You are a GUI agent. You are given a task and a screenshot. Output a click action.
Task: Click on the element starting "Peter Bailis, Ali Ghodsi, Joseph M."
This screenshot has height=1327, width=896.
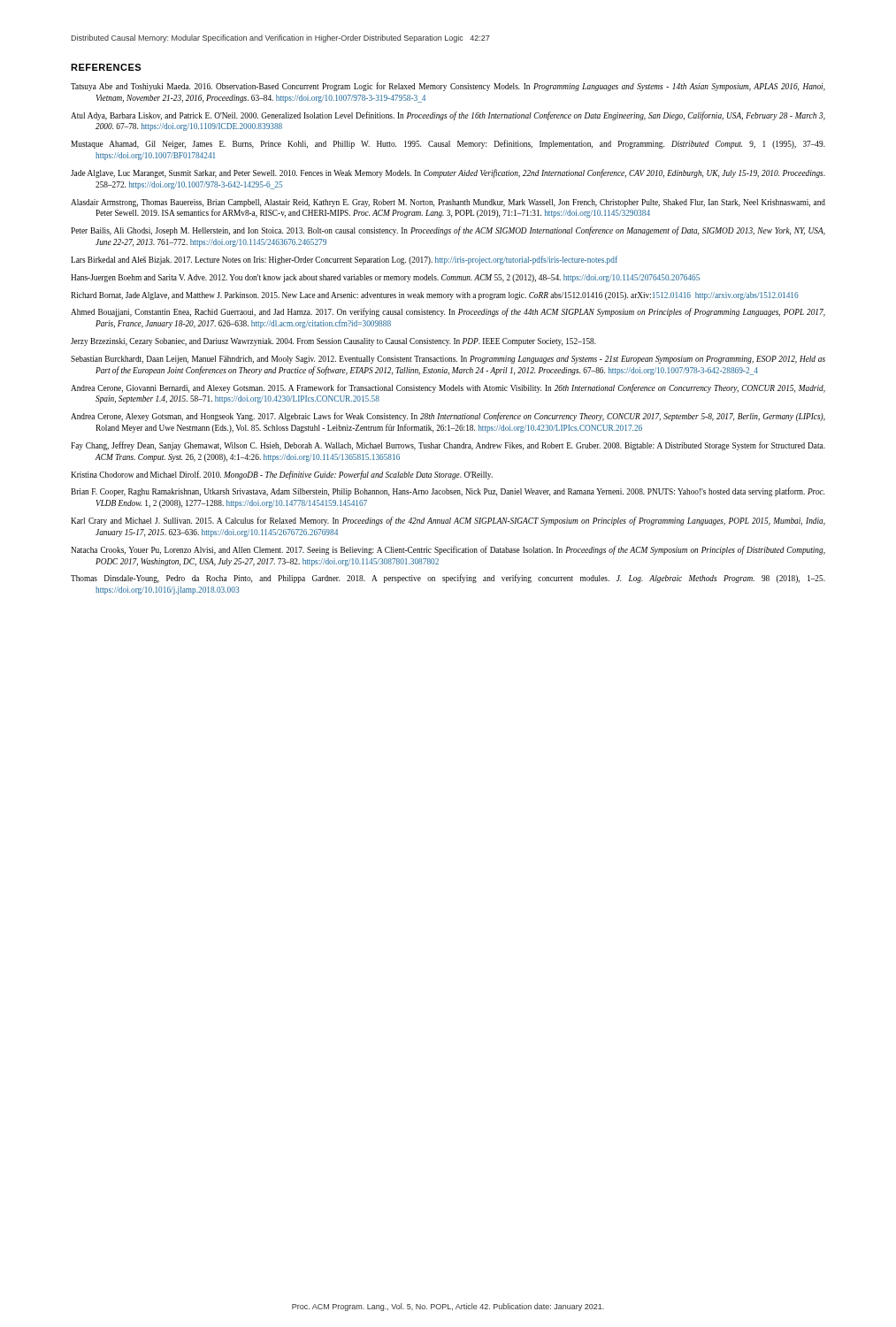pos(448,237)
